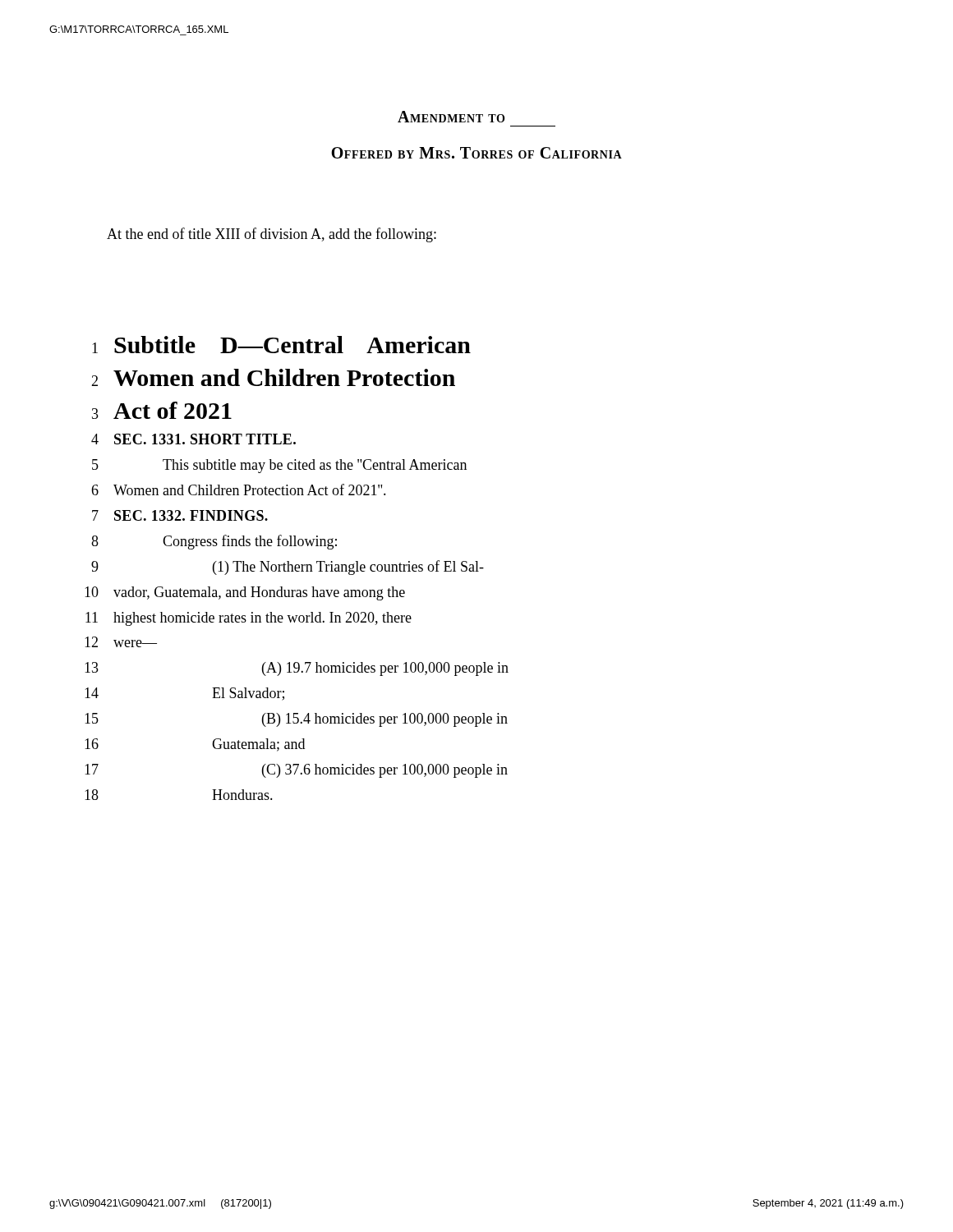This screenshot has width=953, height=1232.
Task: Point to the block starting "Amendment to"
Action: pyautogui.click(x=476, y=117)
